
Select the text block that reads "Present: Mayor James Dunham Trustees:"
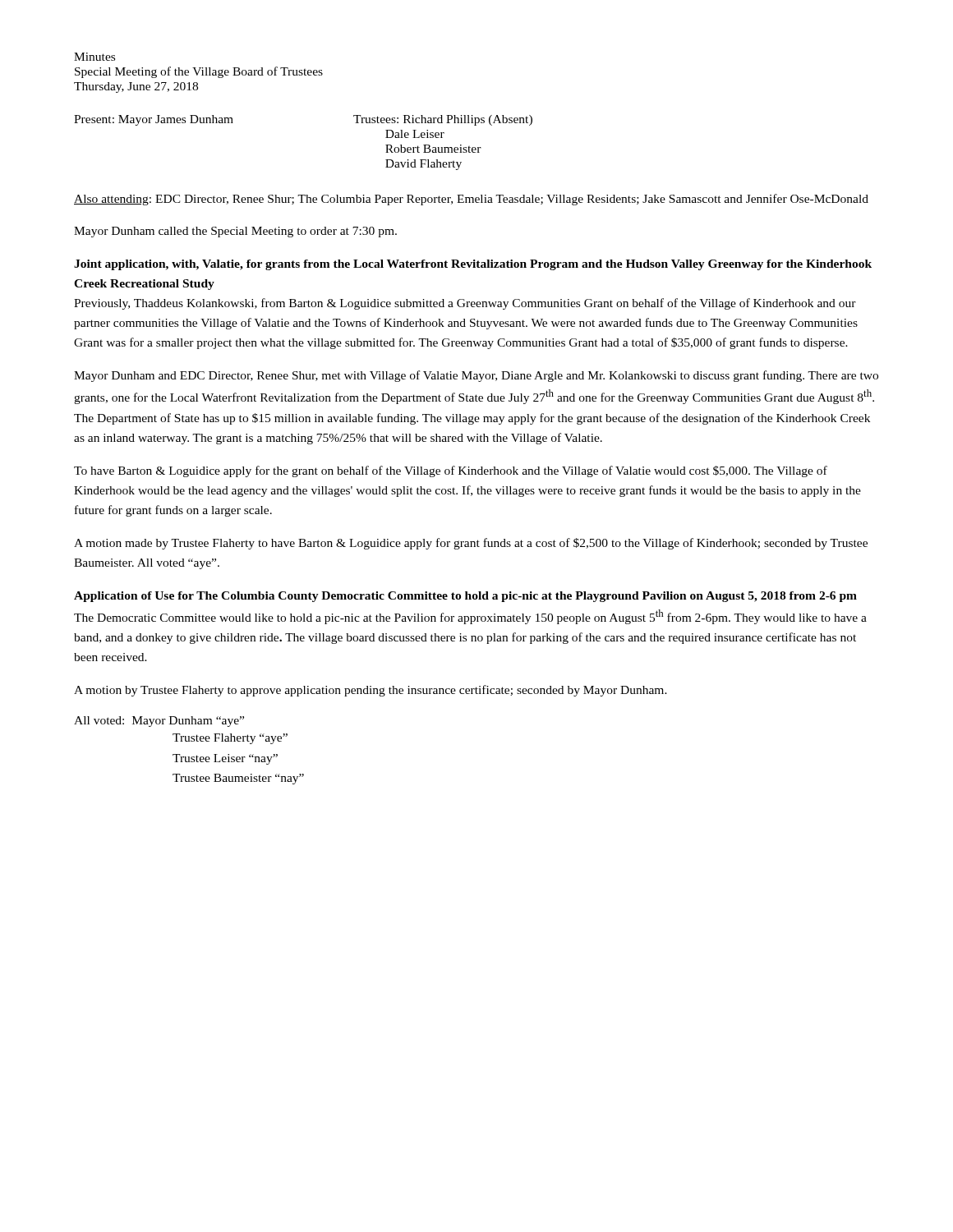(x=476, y=141)
